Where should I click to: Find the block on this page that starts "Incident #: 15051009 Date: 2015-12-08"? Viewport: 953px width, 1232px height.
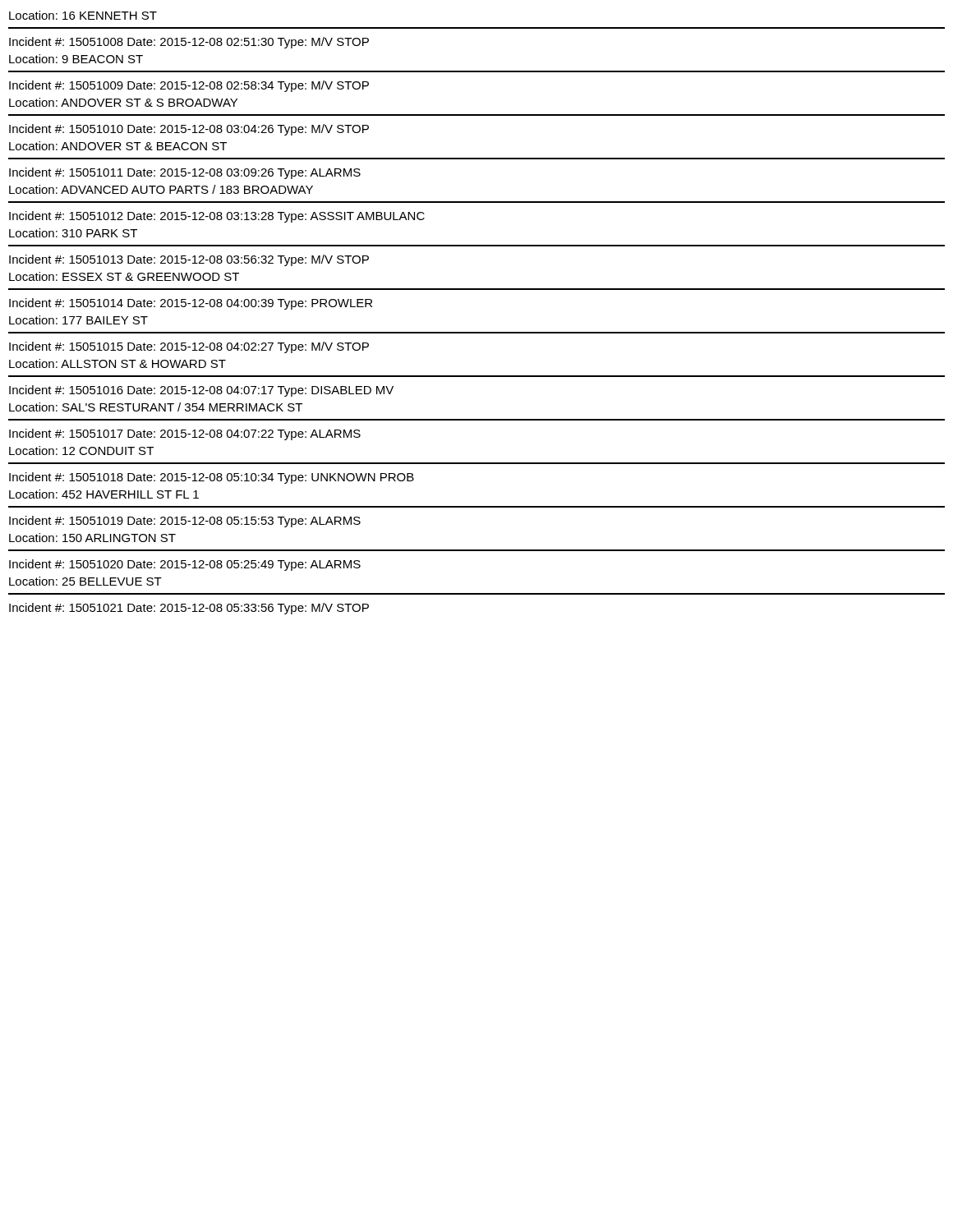[189, 94]
